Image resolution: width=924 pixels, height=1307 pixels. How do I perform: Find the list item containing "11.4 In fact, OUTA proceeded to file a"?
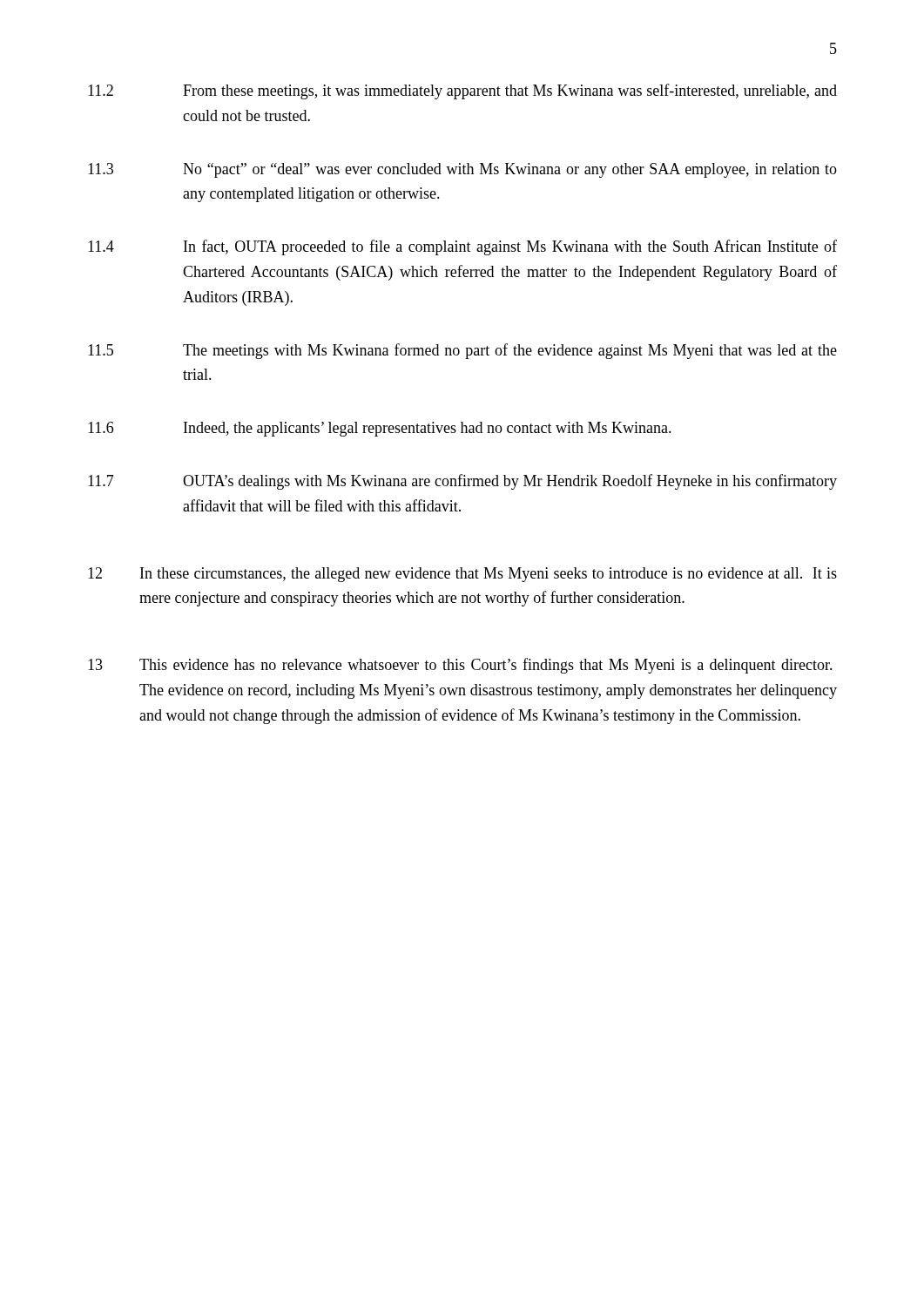coord(462,272)
